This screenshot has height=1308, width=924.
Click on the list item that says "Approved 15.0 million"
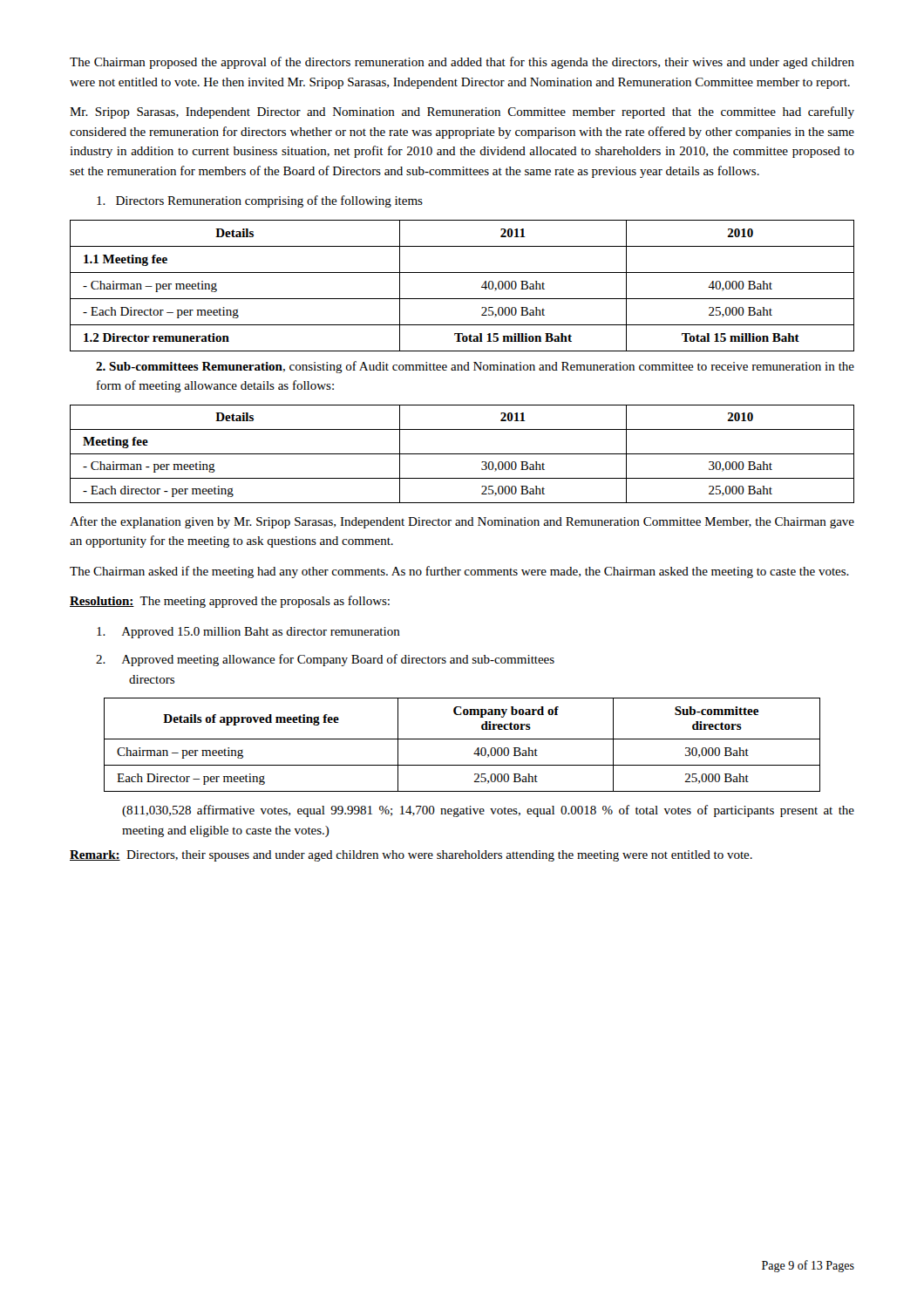248,631
